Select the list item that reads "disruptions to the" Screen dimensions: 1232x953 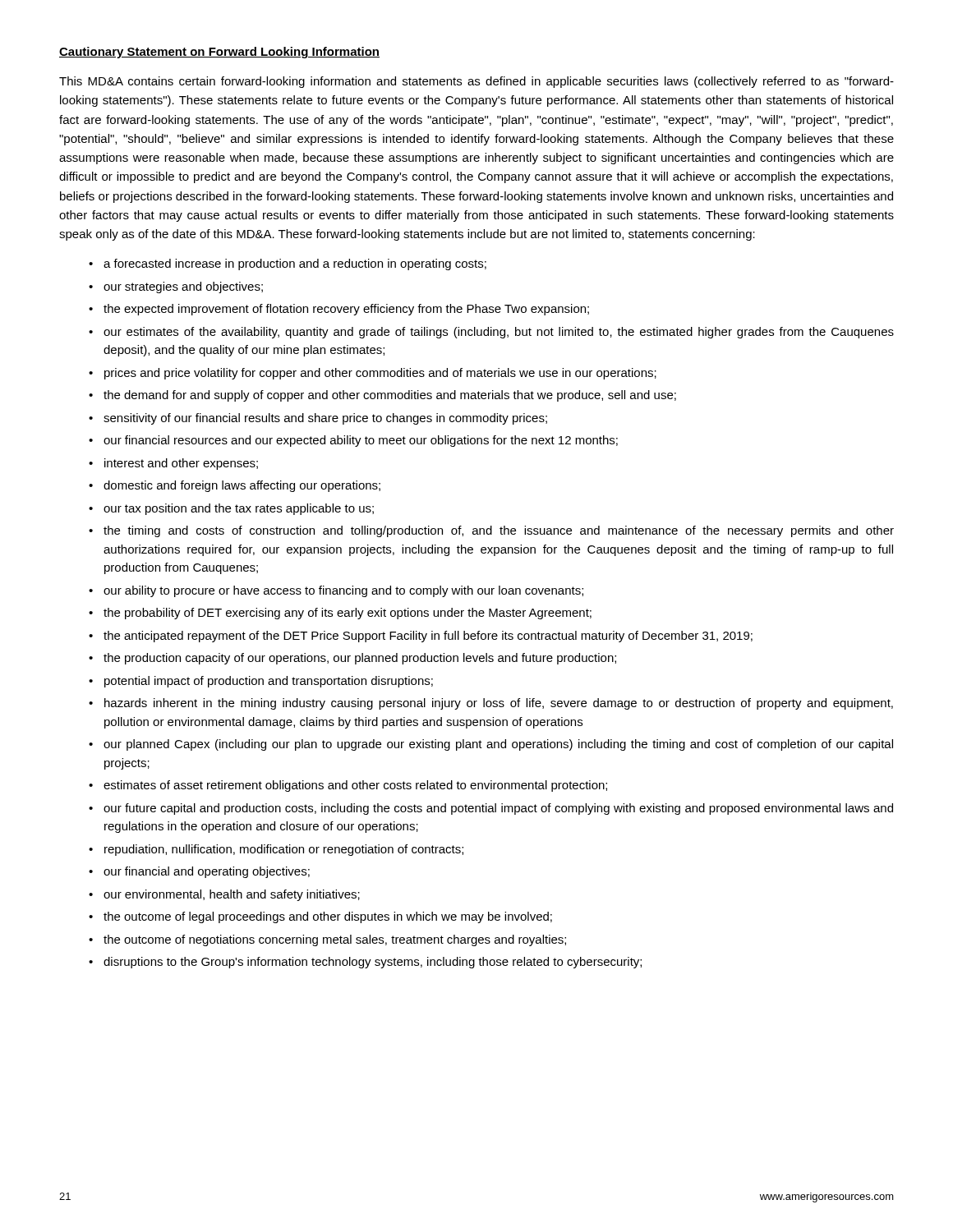pos(373,962)
